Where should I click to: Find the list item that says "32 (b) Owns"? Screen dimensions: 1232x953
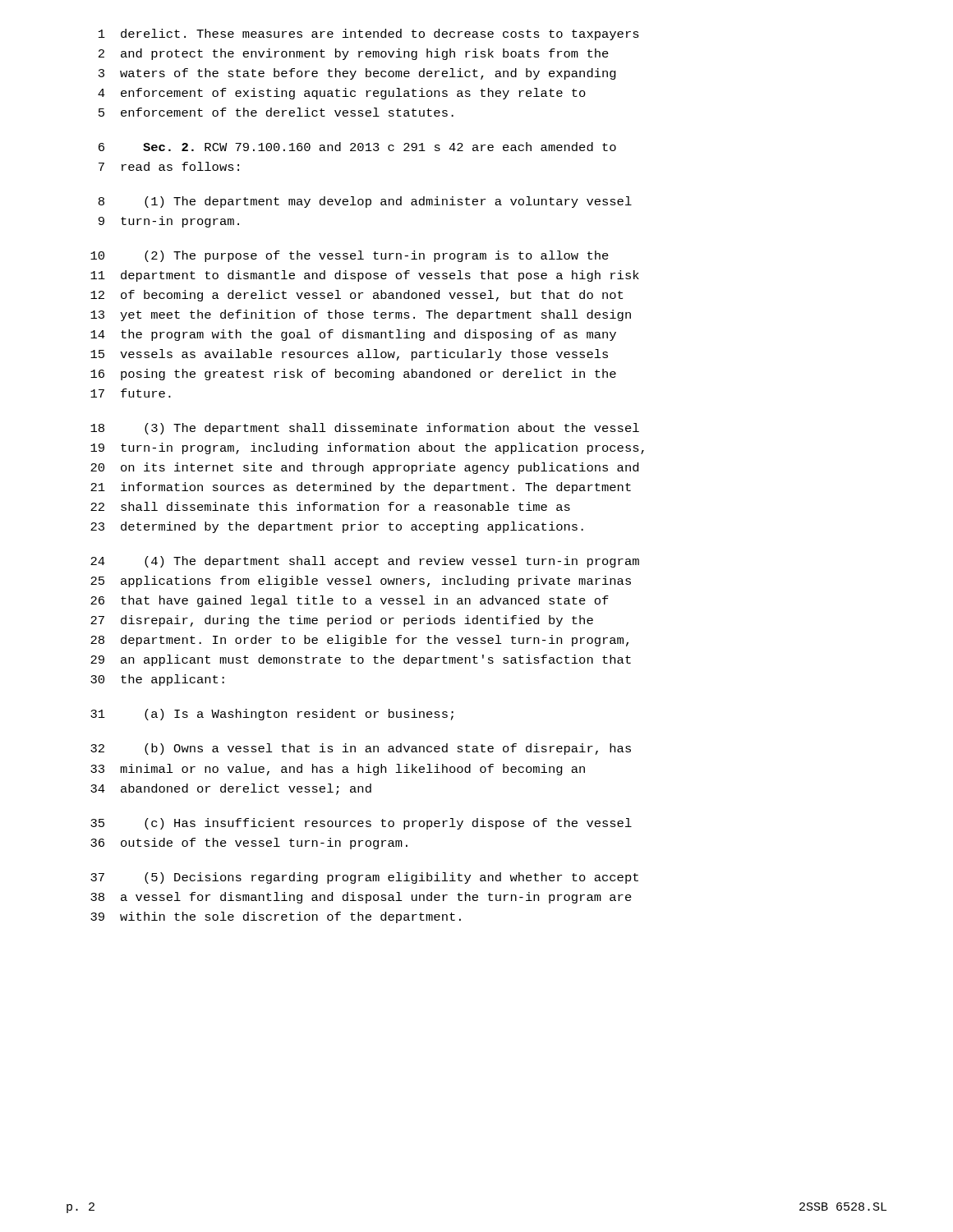tap(476, 749)
